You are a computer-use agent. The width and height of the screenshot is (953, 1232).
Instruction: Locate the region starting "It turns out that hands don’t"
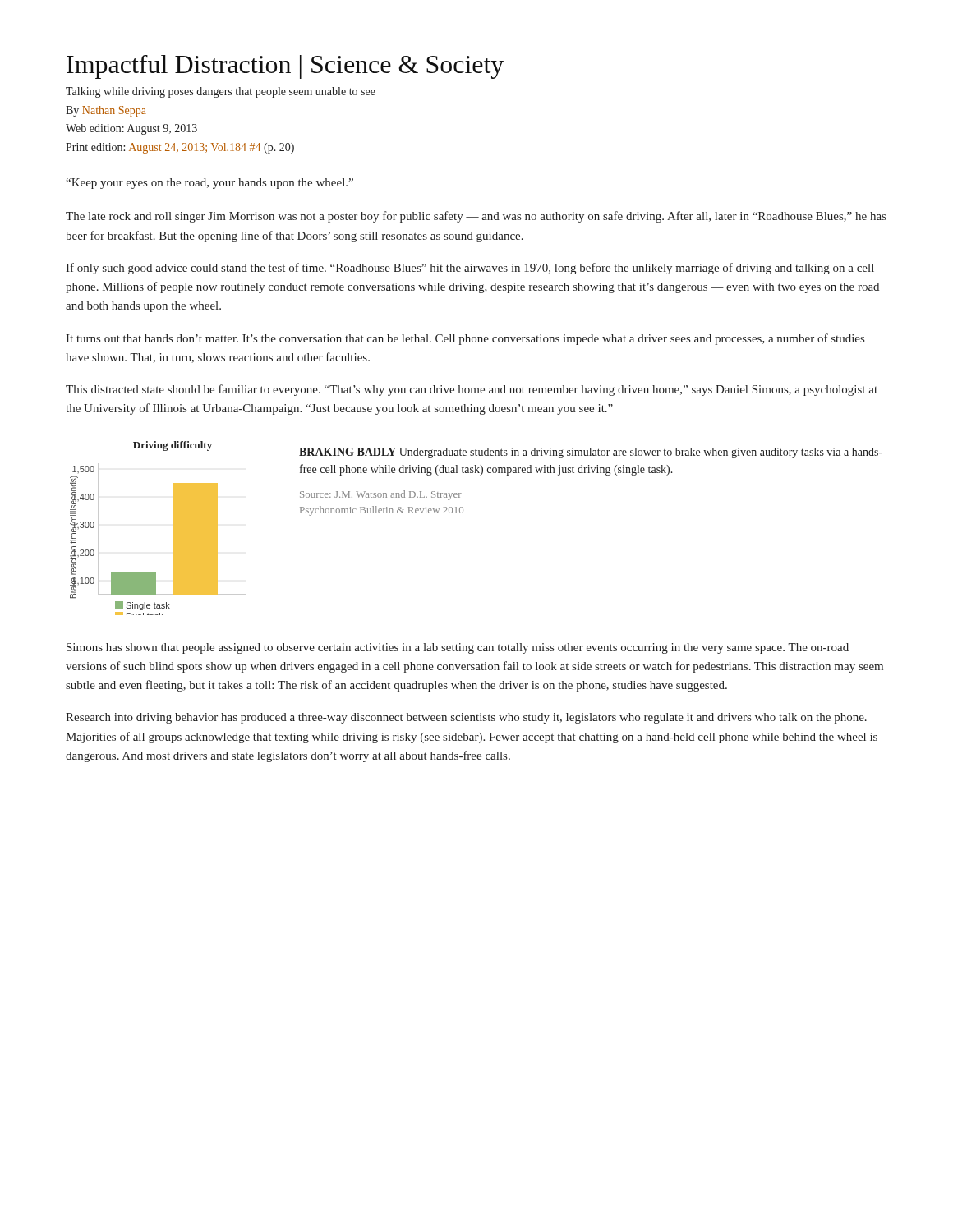point(465,348)
